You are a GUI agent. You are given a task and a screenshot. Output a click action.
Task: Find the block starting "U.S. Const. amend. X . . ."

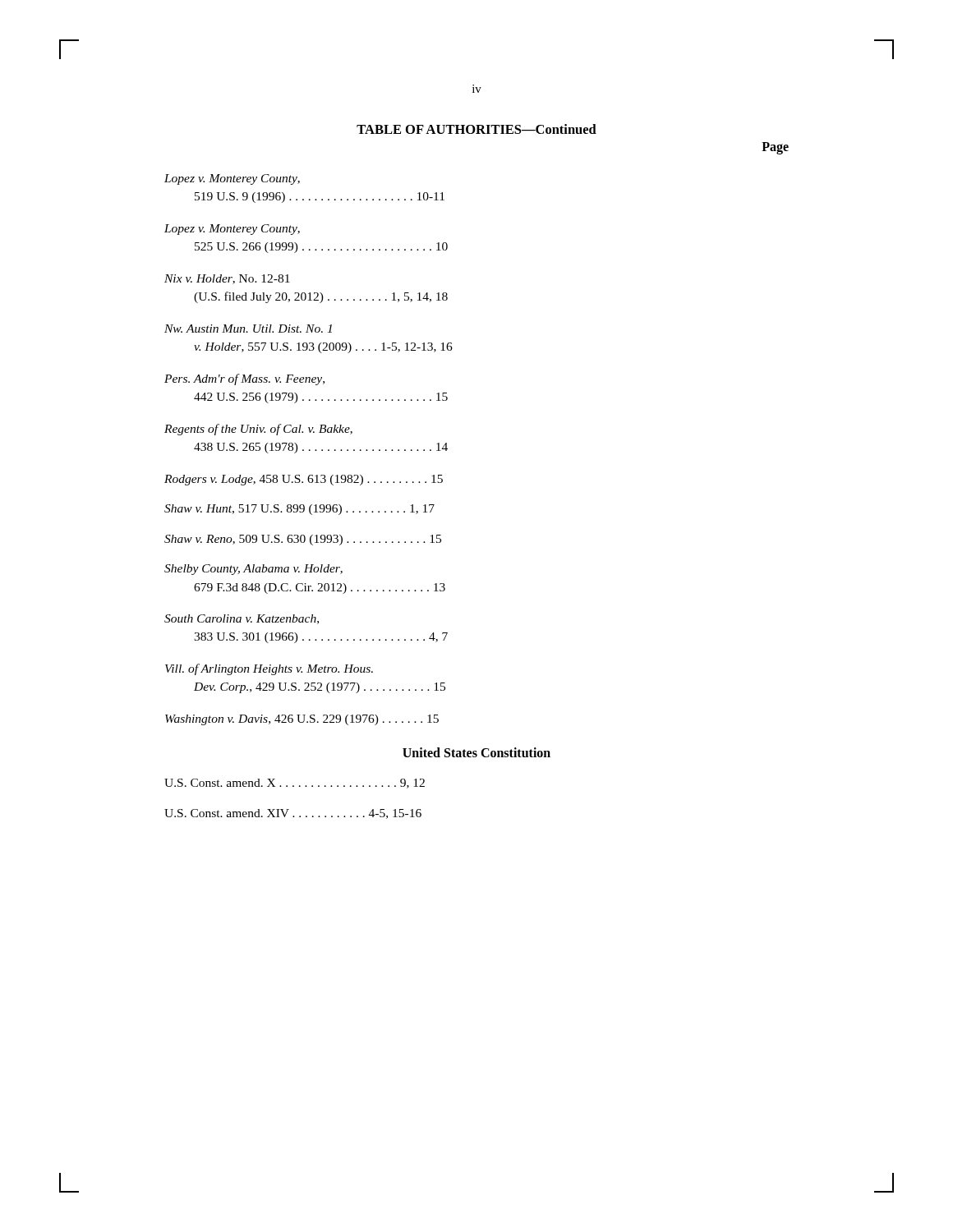click(x=295, y=783)
